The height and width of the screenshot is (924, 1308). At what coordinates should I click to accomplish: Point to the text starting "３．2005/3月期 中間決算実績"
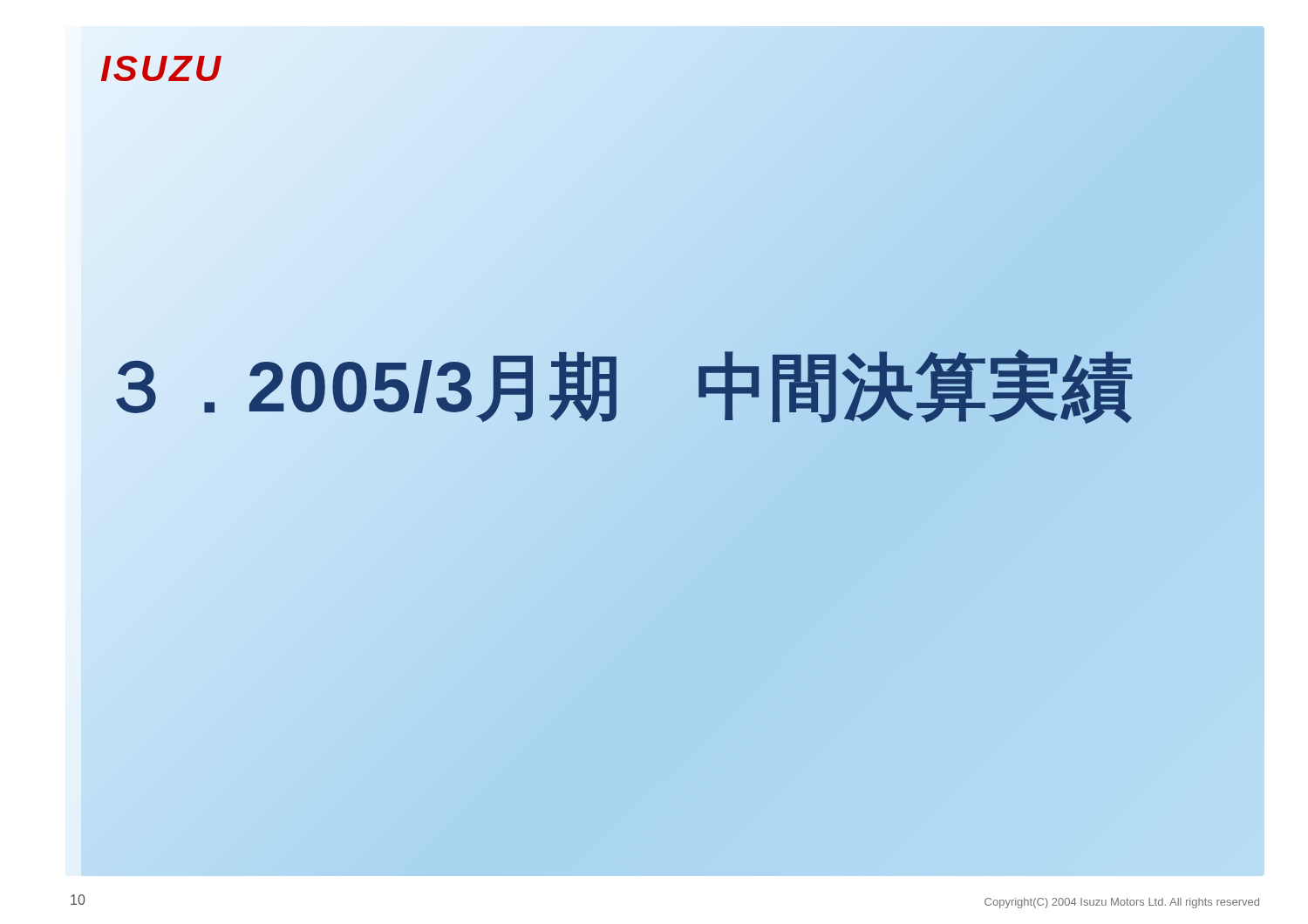tap(661, 388)
